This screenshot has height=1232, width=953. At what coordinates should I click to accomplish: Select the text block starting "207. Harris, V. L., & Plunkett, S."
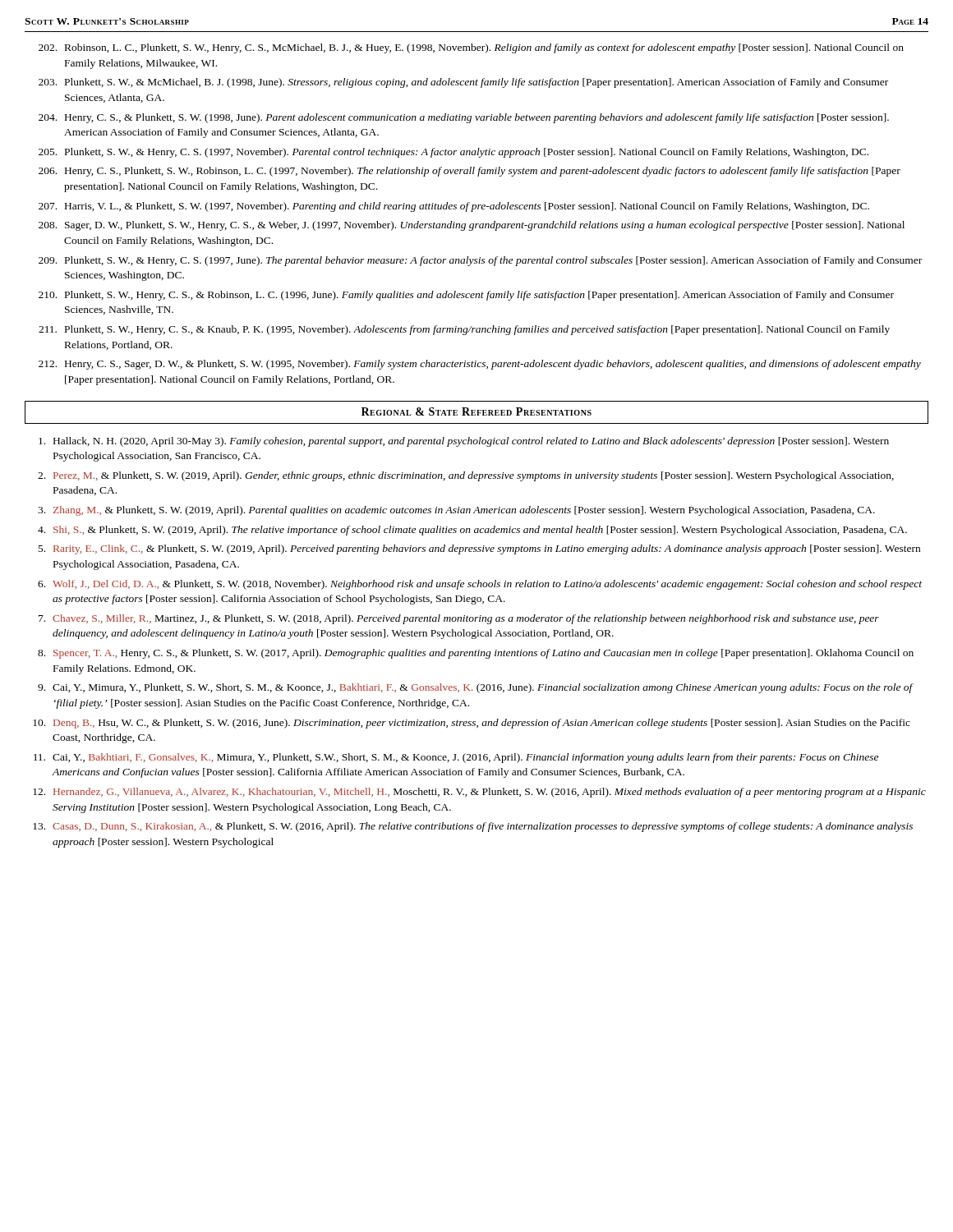(x=476, y=206)
